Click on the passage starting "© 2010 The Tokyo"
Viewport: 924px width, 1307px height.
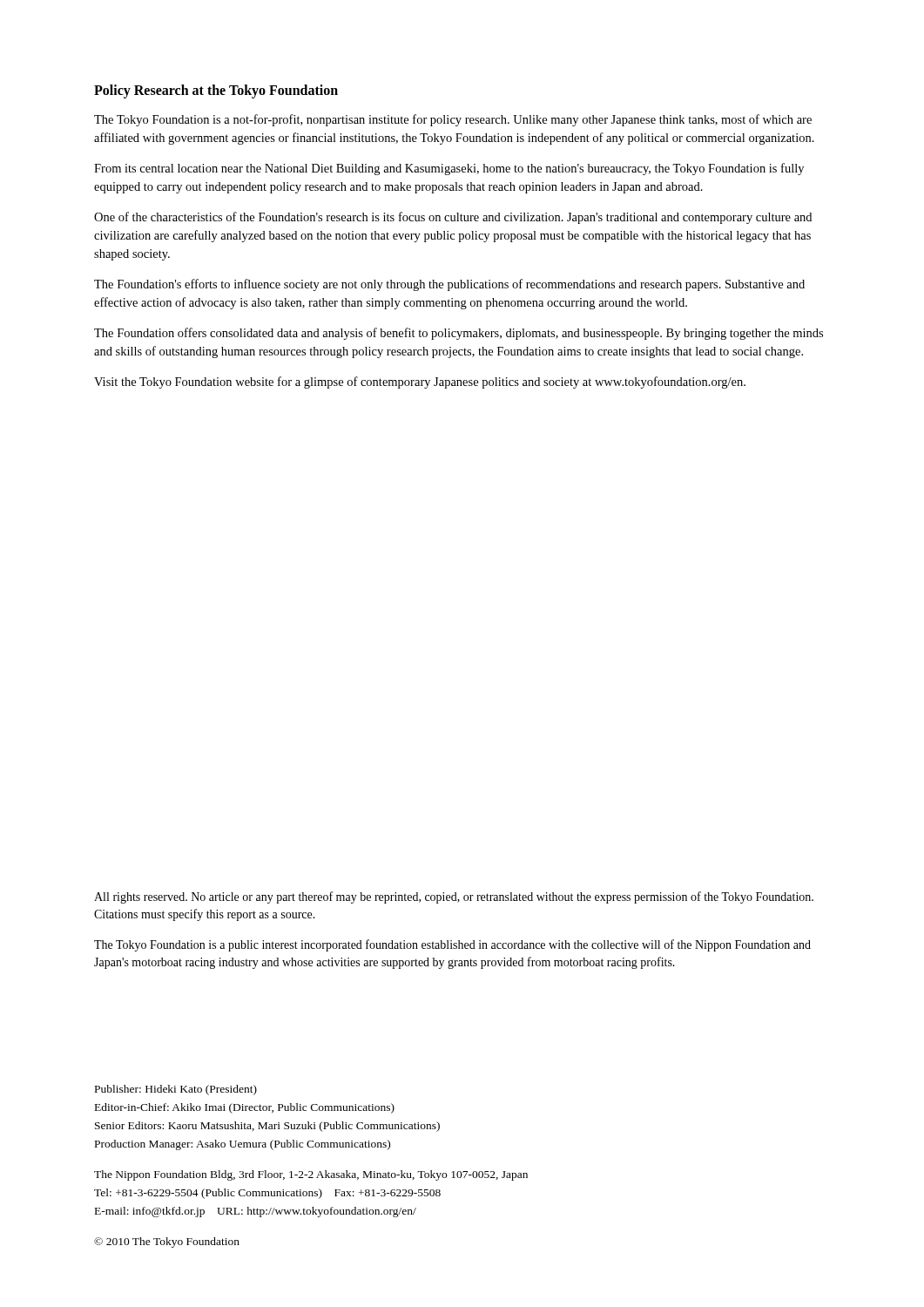(167, 1241)
